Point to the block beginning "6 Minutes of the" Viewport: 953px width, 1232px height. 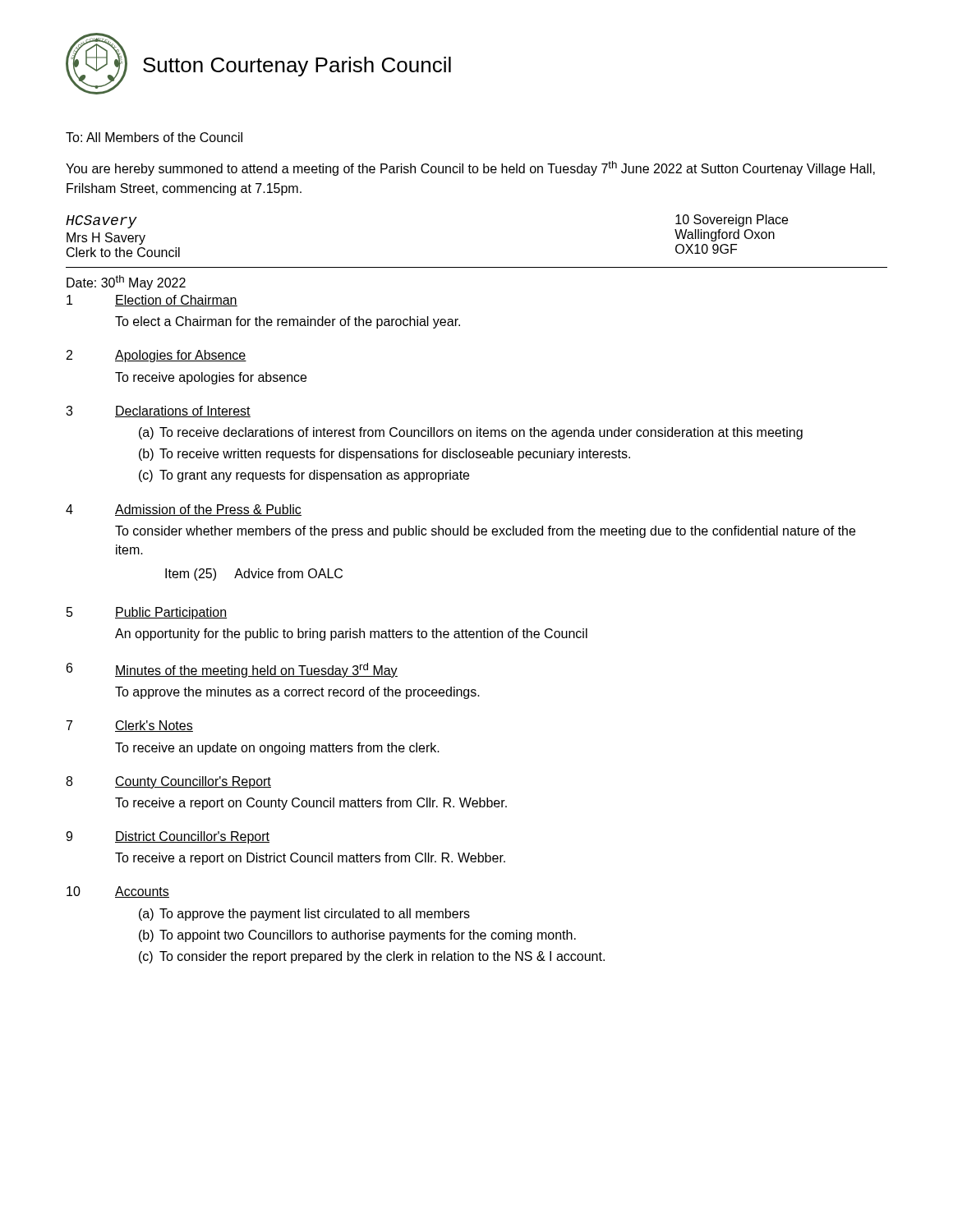coord(476,680)
